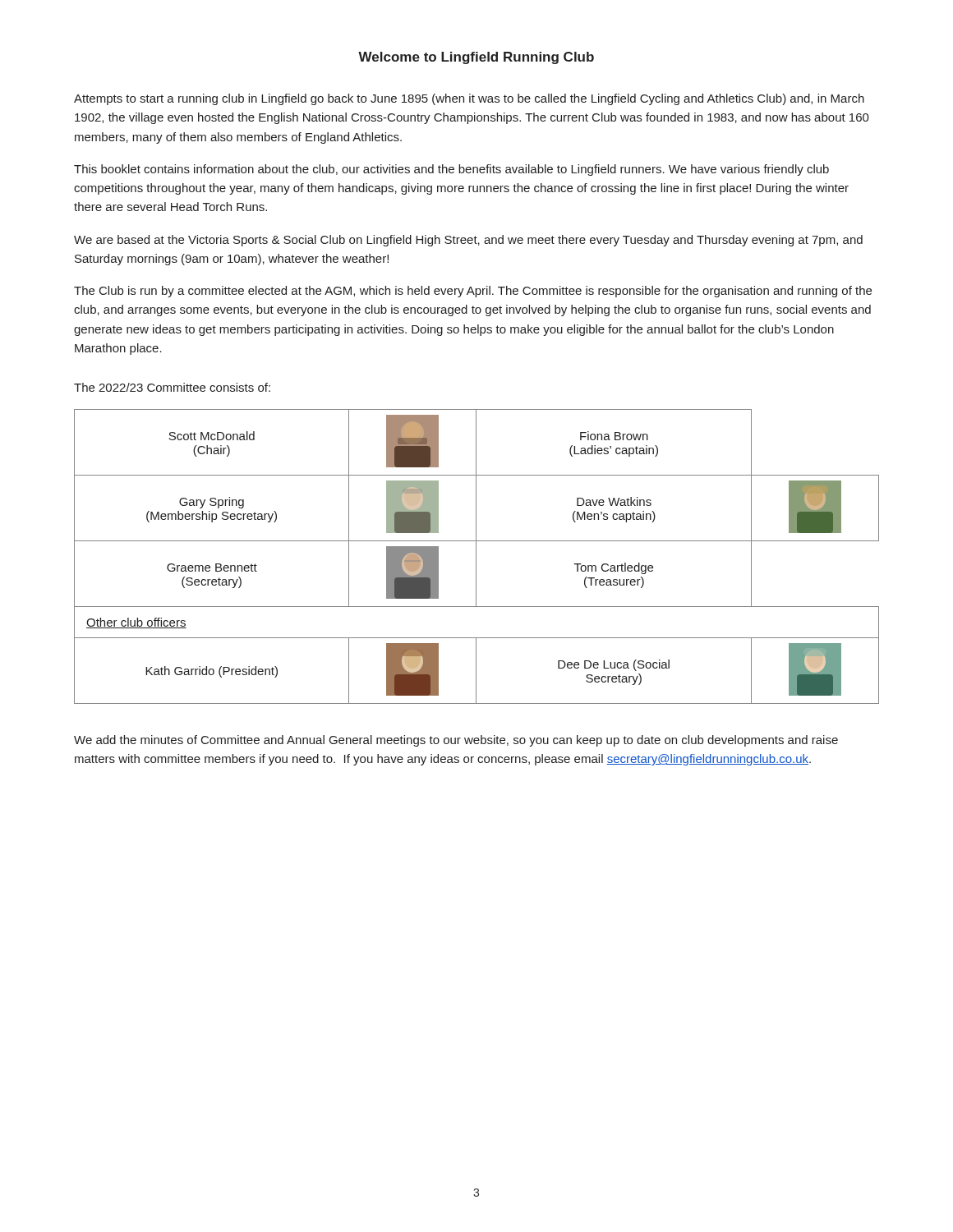Click on the title that says "Welcome to Lingfield Running Club"
953x1232 pixels.
[x=476, y=57]
